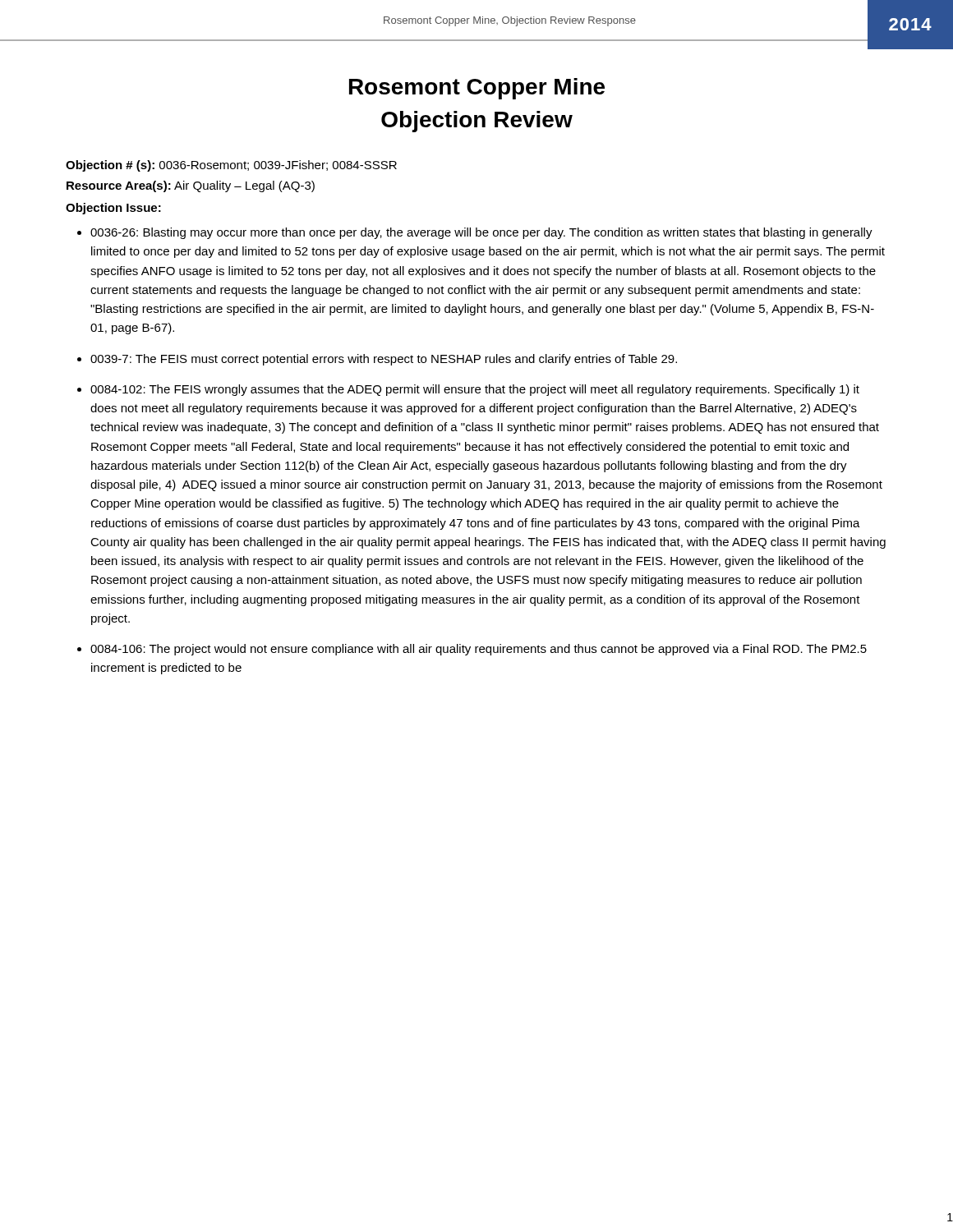
Task: Select the list item containing "0084-102: The FEIS wrongly assumes"
Action: coord(488,503)
